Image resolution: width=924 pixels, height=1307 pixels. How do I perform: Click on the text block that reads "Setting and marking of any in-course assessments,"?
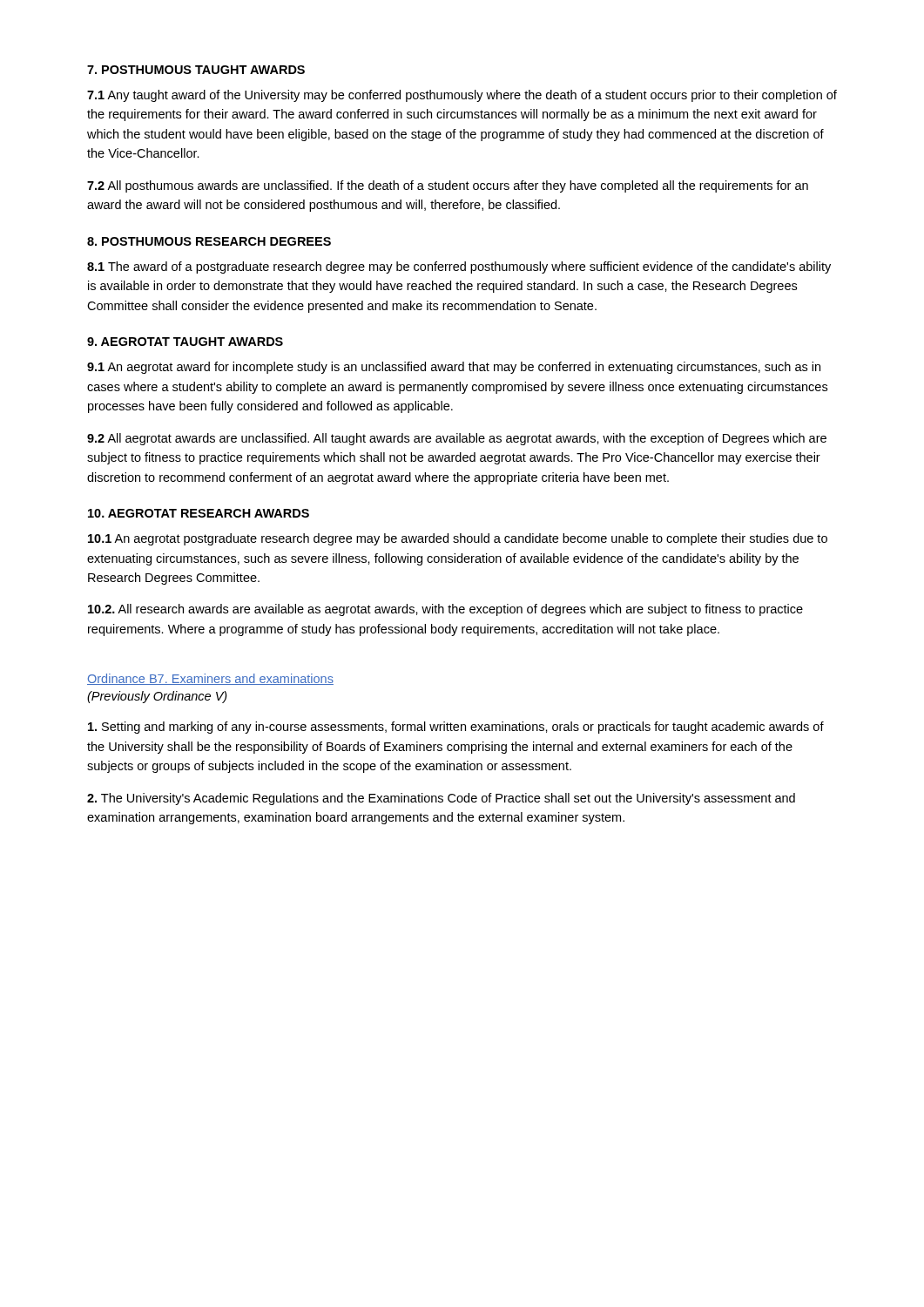pyautogui.click(x=455, y=747)
